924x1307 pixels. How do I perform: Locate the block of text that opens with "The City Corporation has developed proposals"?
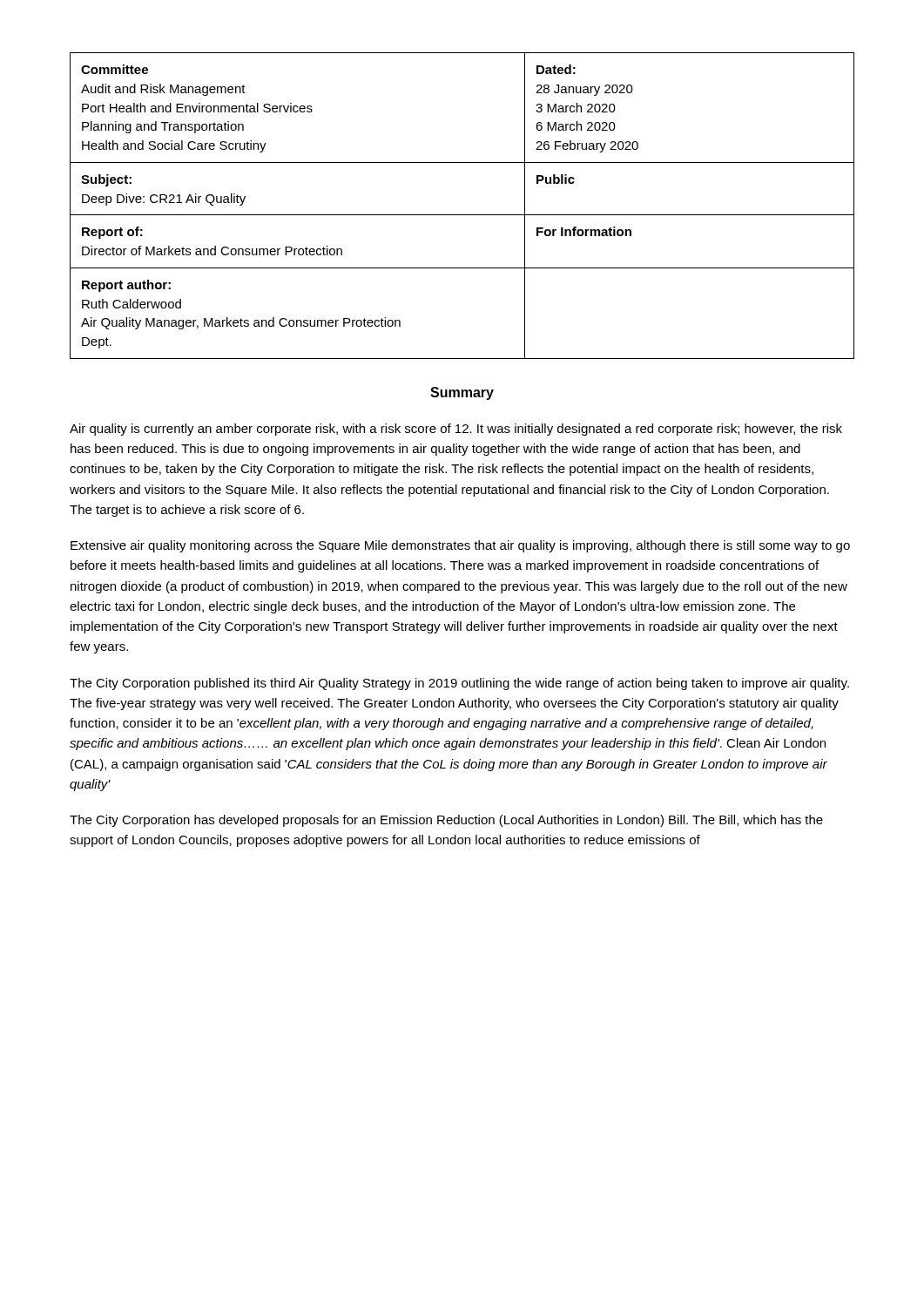pyautogui.click(x=446, y=830)
